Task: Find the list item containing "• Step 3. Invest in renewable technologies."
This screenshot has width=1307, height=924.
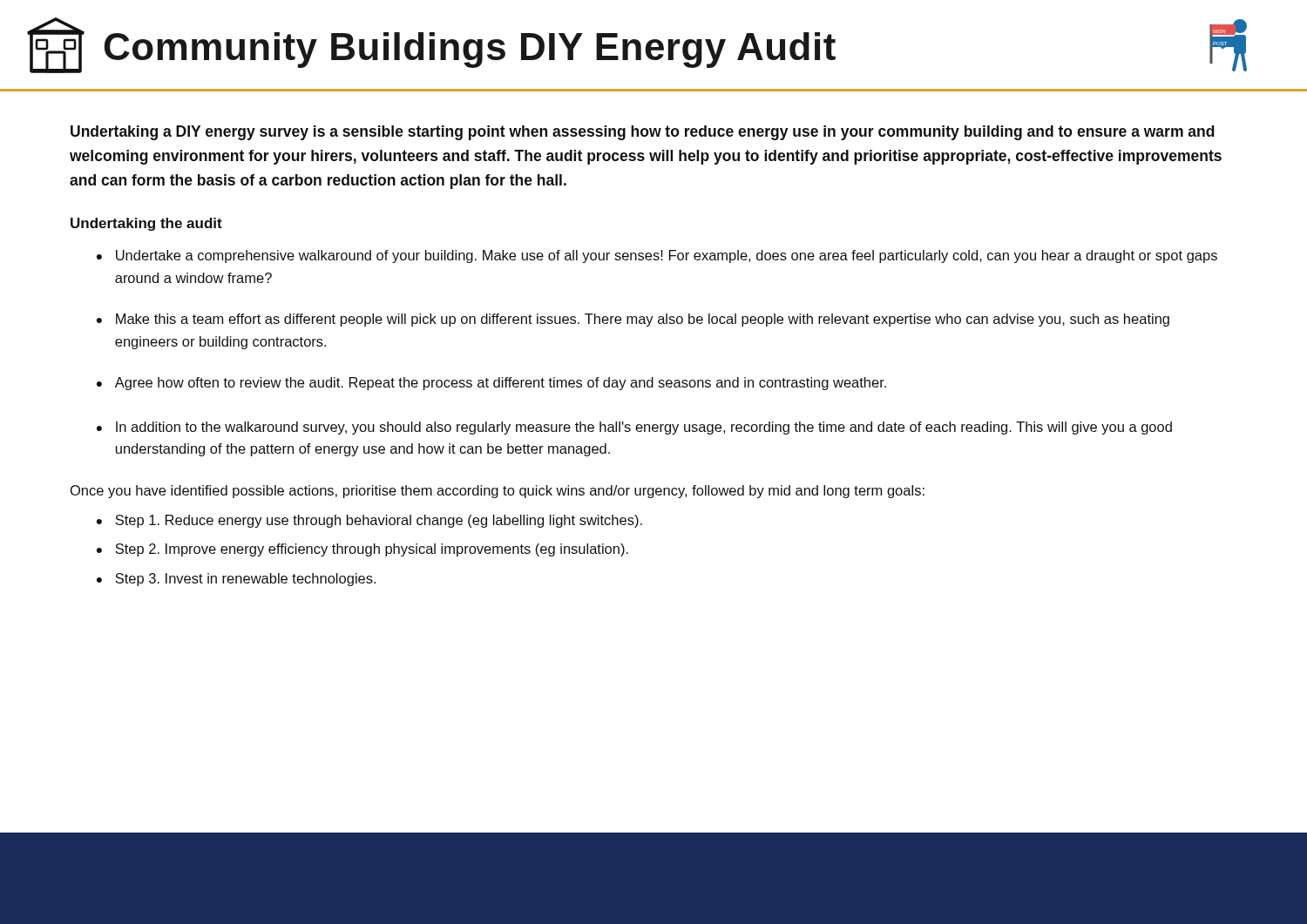Action: coord(236,580)
